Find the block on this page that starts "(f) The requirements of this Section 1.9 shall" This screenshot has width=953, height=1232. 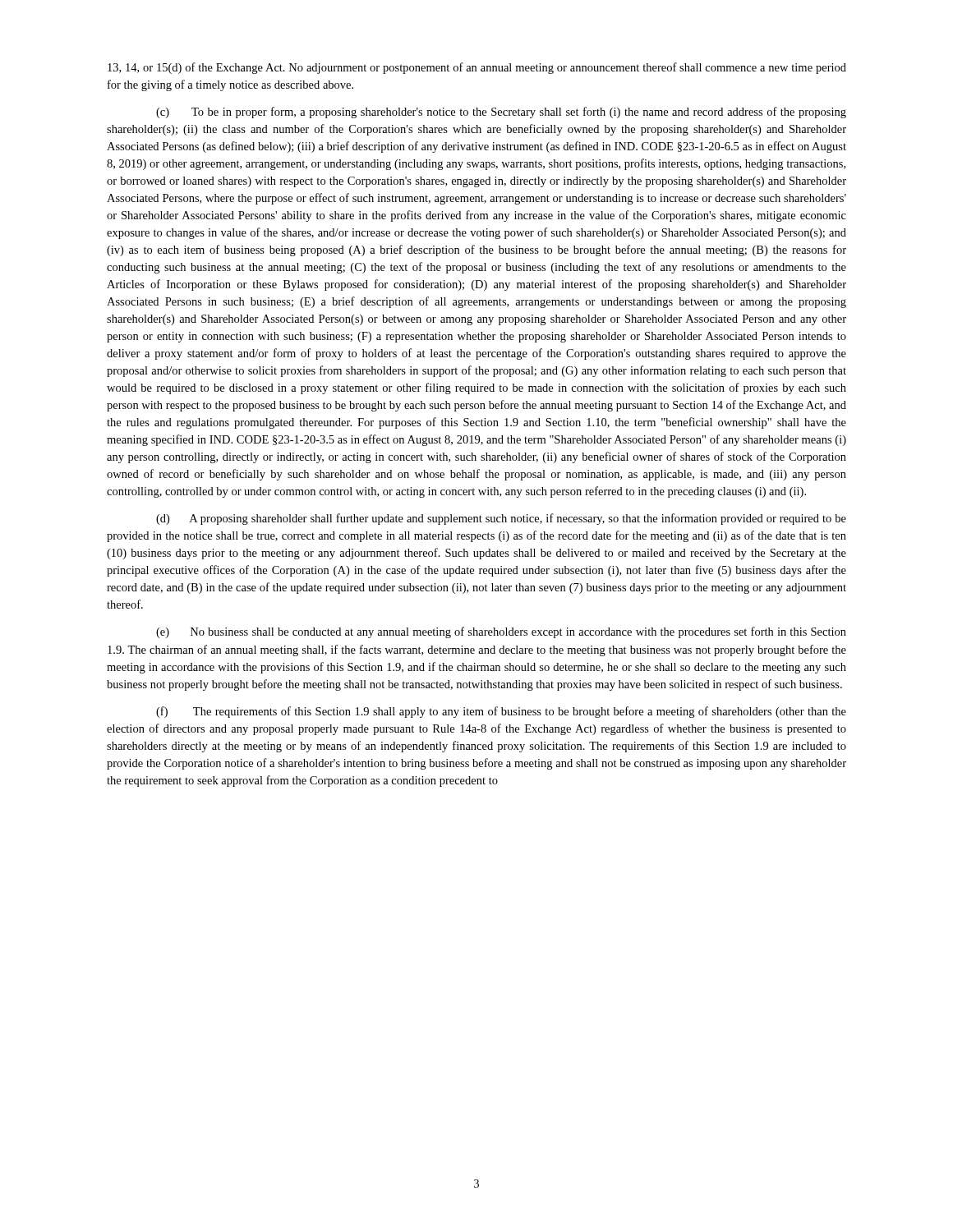pos(476,745)
